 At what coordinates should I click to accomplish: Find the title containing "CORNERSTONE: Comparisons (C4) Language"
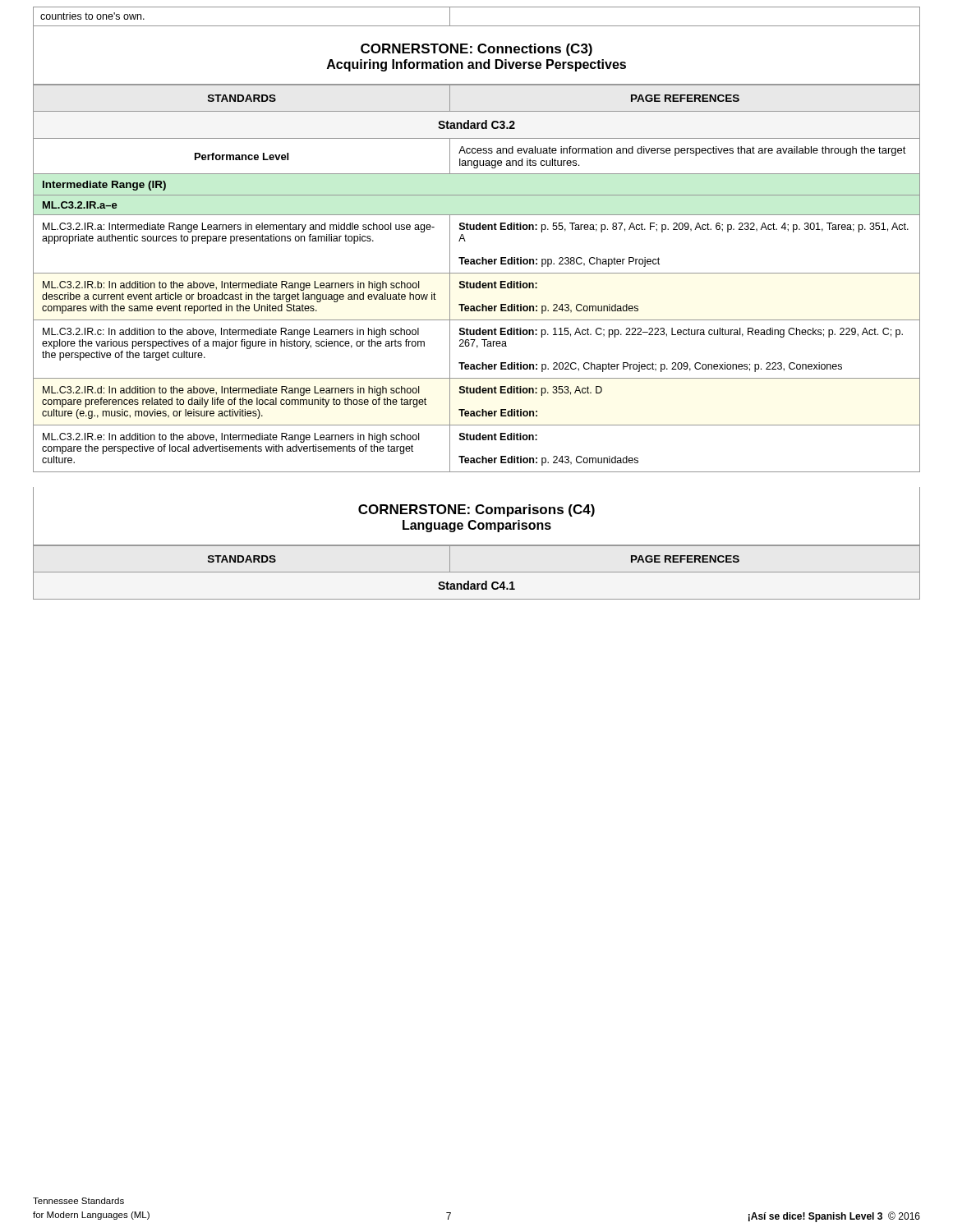476,517
